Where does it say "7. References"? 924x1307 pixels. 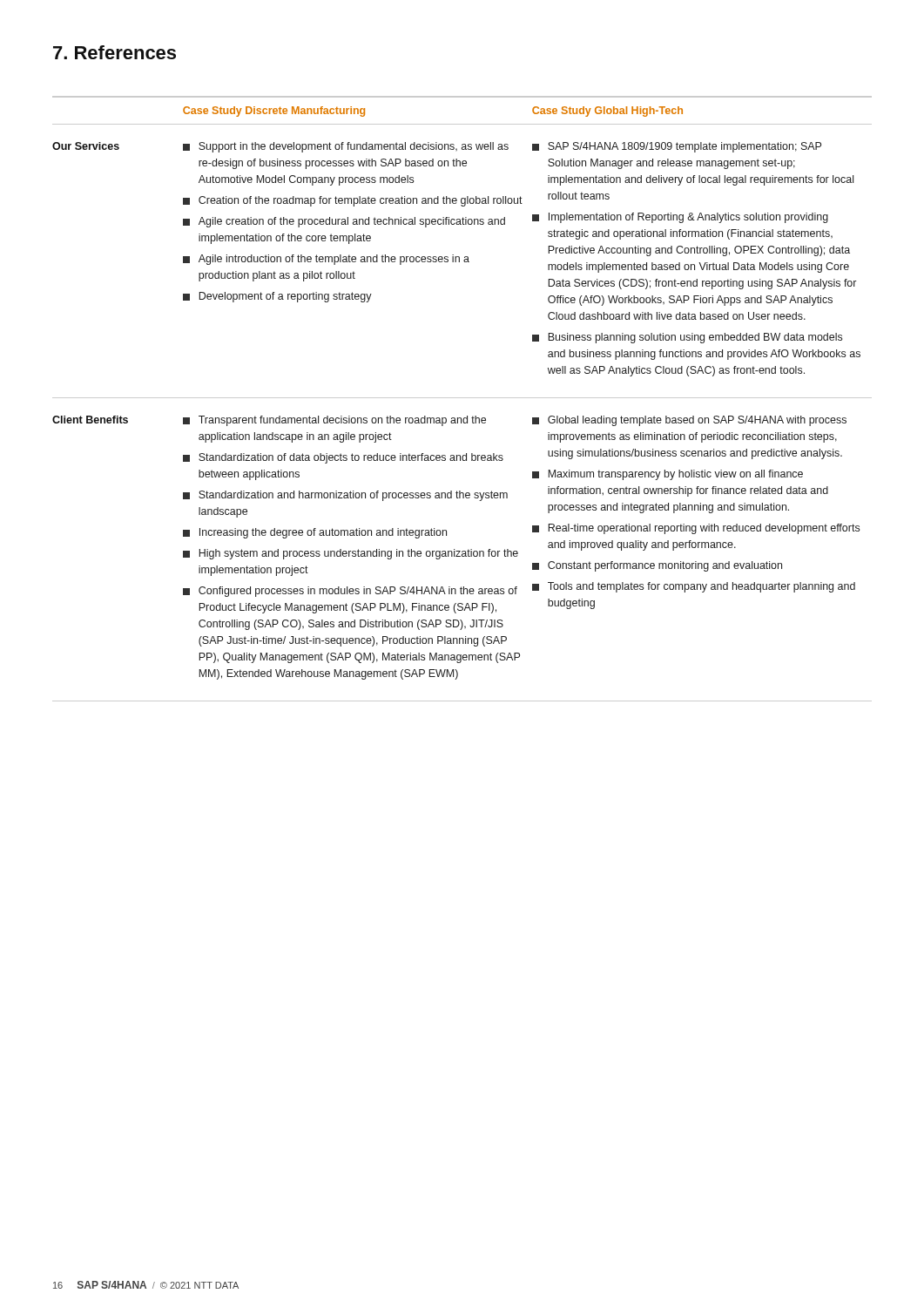click(x=115, y=53)
